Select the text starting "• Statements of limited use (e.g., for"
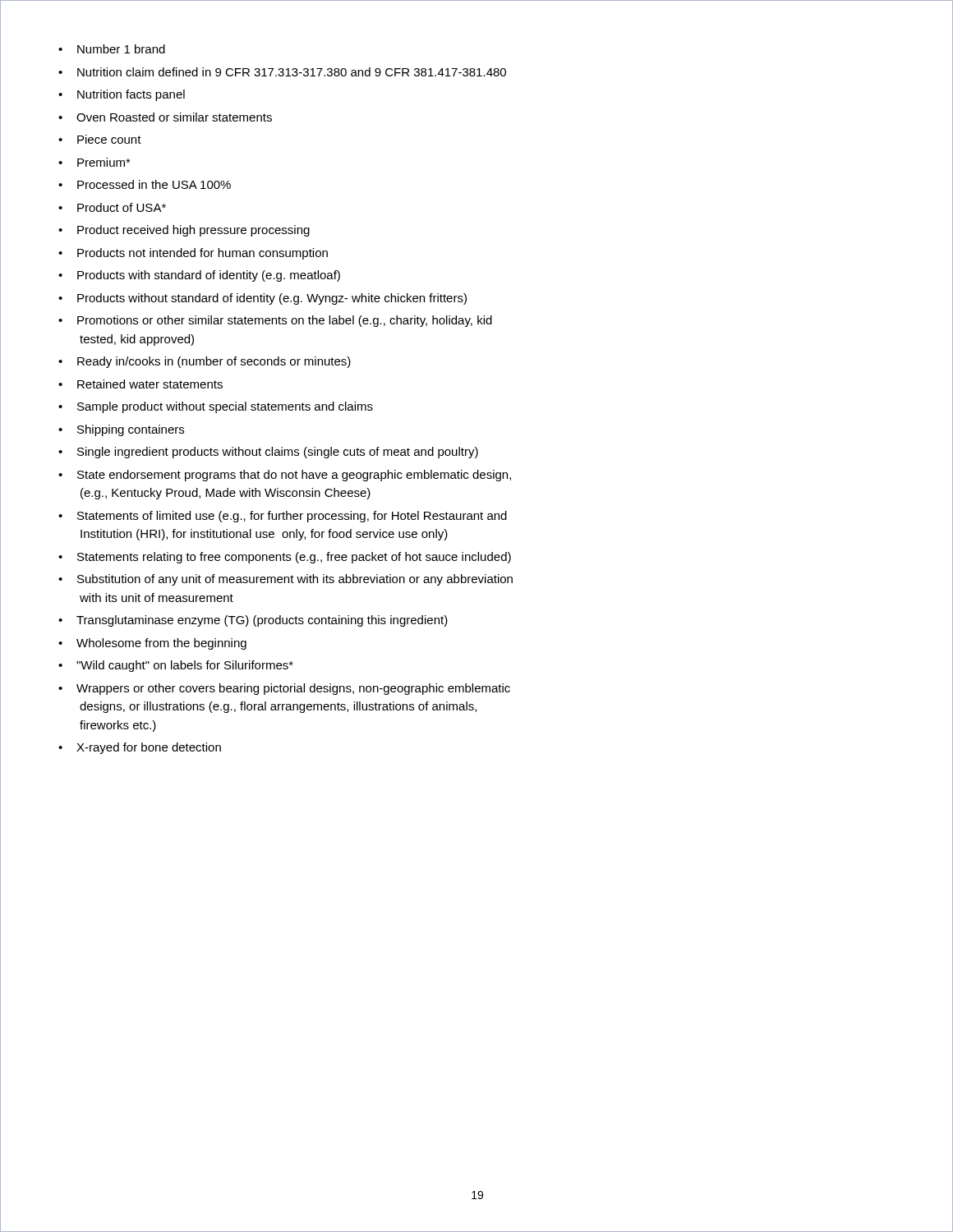The height and width of the screenshot is (1232, 953). coord(476,525)
